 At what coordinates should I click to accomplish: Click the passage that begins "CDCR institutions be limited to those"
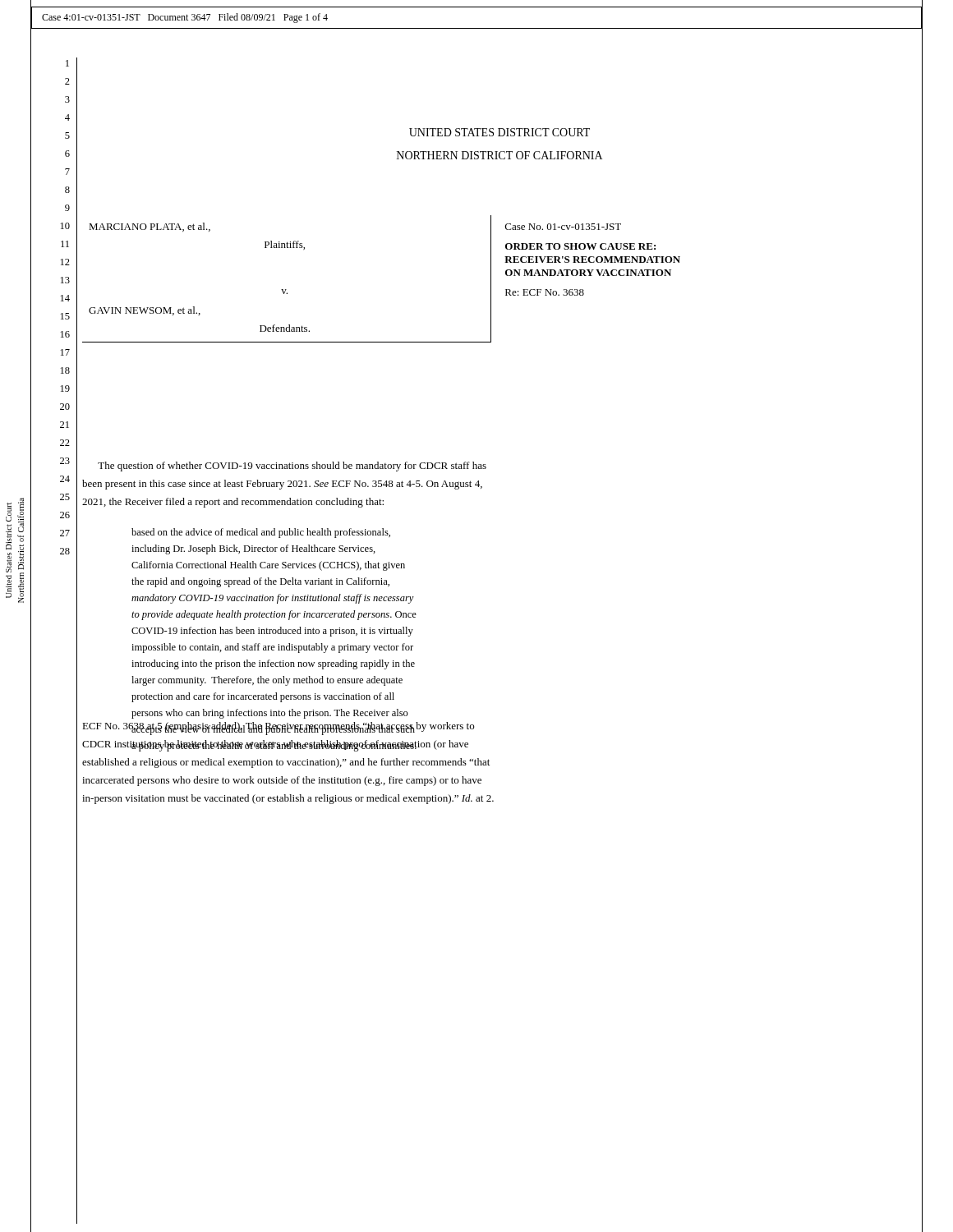tap(275, 744)
